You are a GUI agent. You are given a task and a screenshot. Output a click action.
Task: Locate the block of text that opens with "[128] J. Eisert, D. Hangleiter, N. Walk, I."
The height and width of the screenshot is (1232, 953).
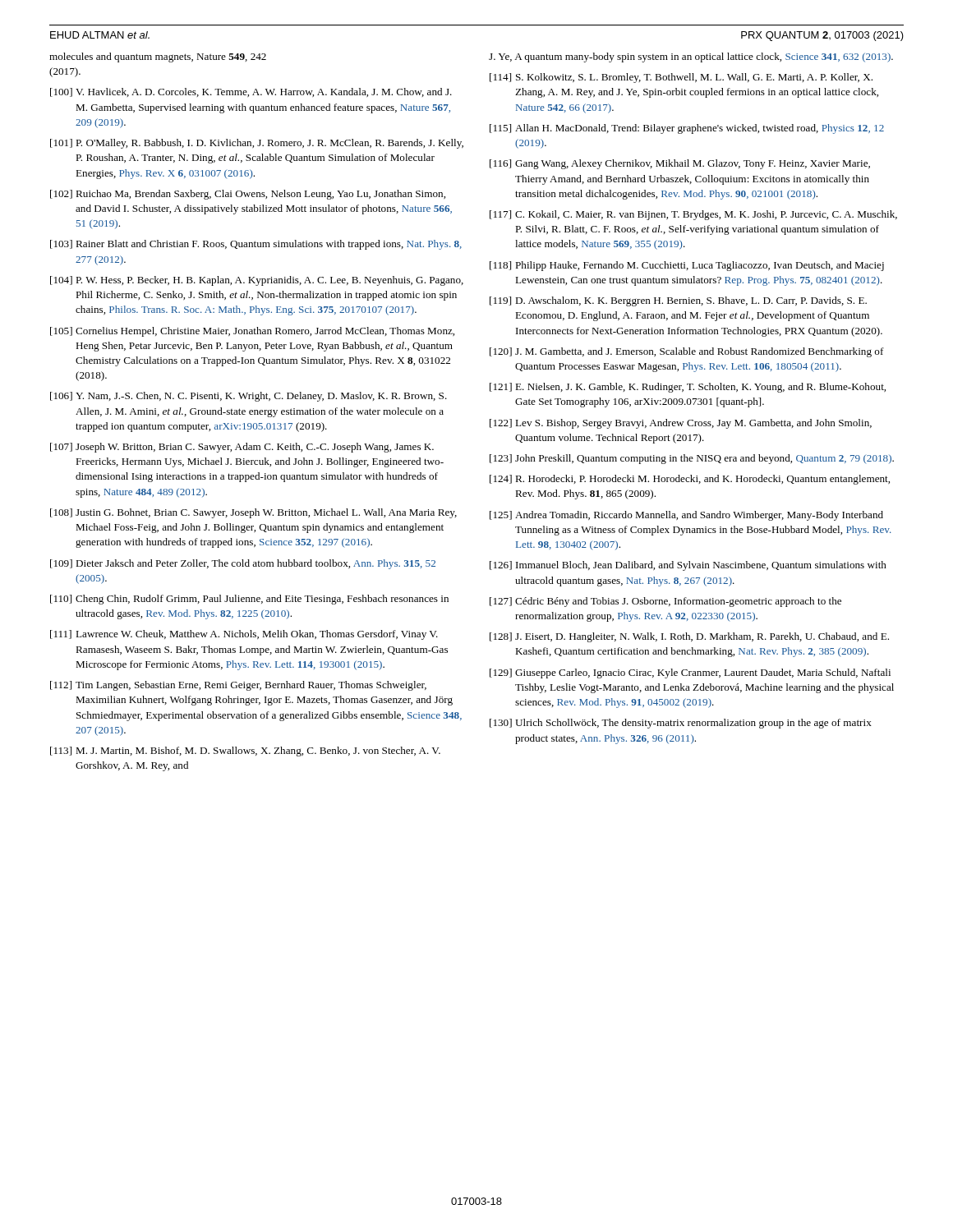pos(696,644)
